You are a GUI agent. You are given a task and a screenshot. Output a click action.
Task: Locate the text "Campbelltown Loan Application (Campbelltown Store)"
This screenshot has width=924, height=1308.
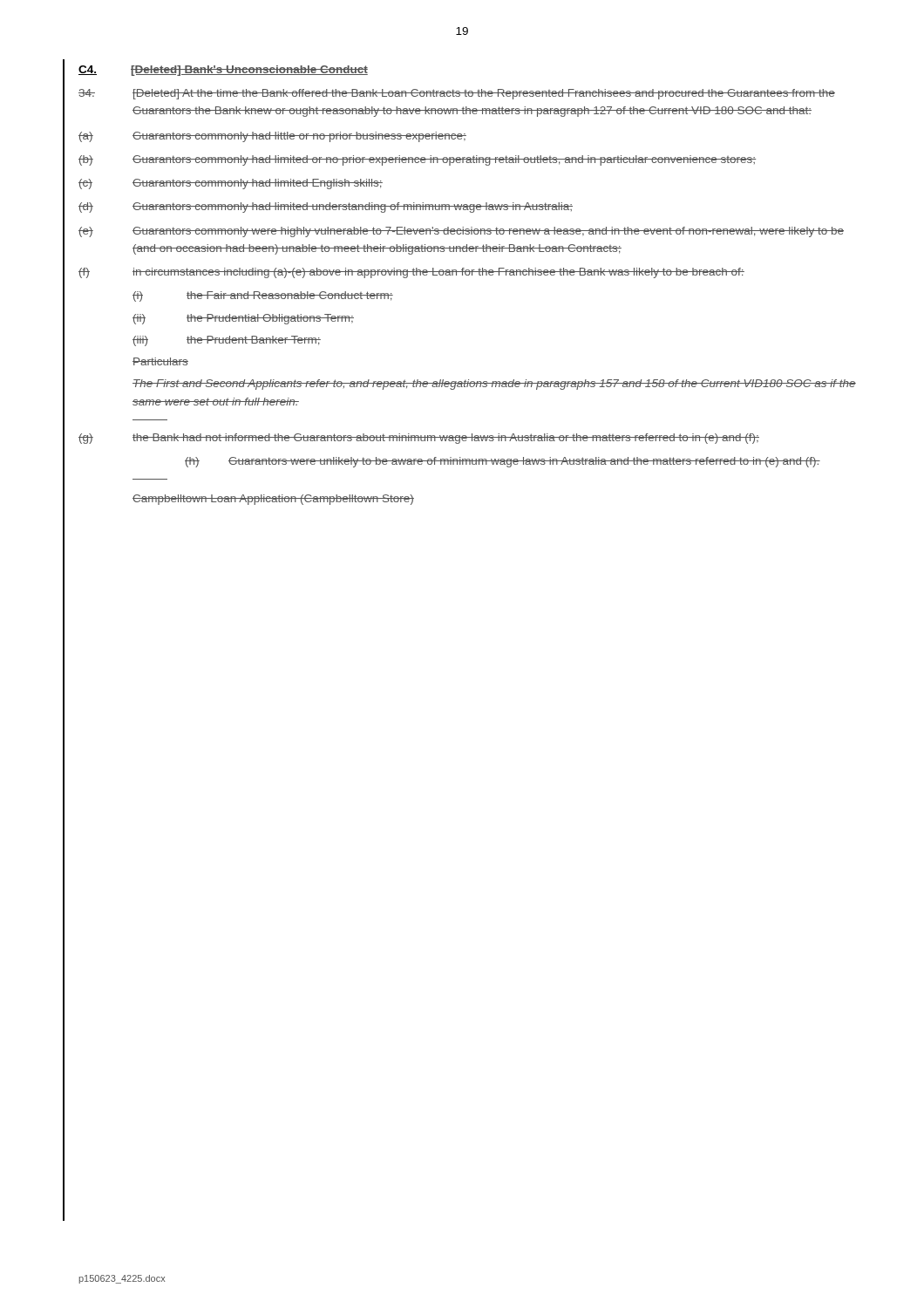[273, 500]
